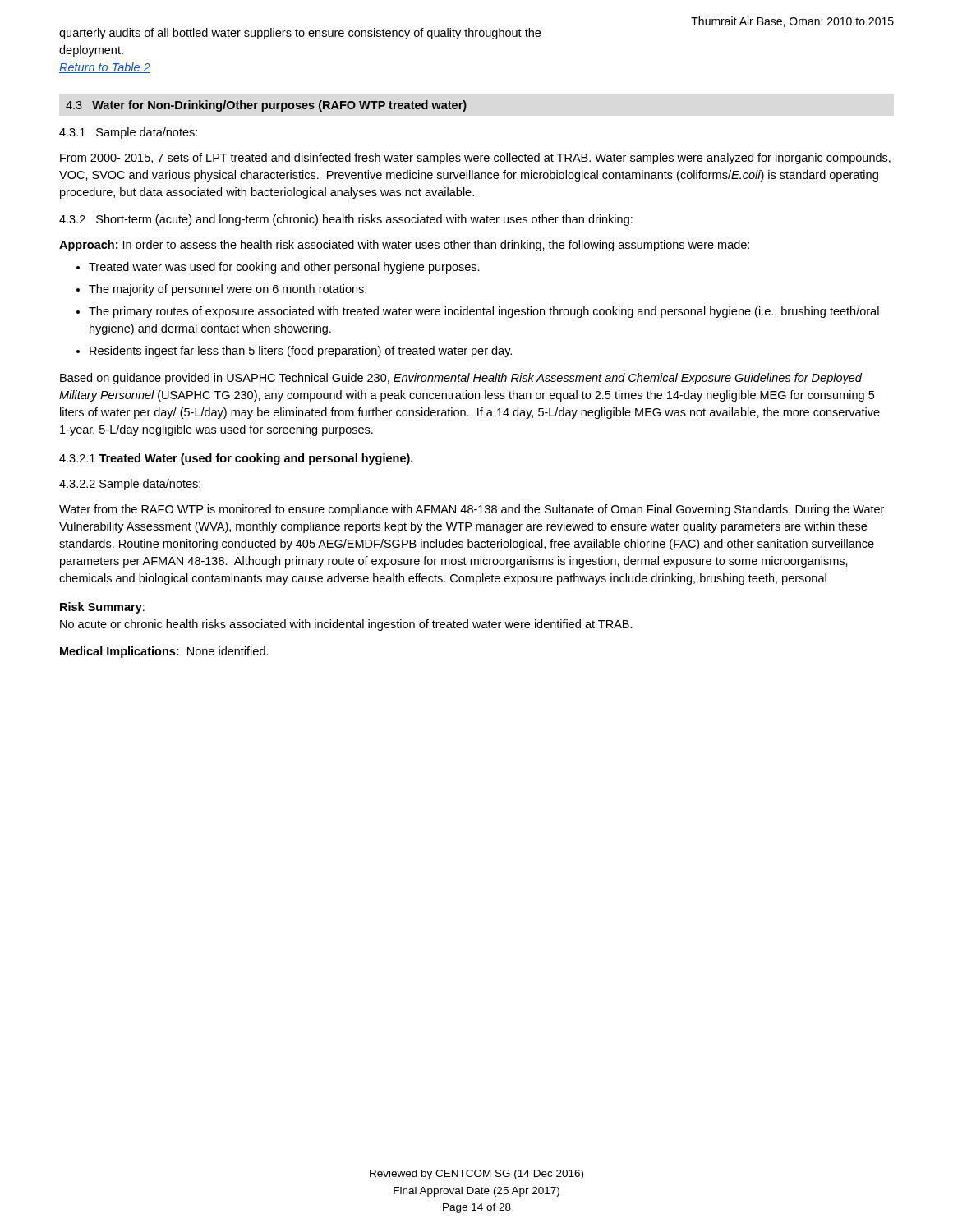Where is the passage that starts "Residents ingest far less than 5"?
Screen dimensions: 1232x953
[301, 351]
